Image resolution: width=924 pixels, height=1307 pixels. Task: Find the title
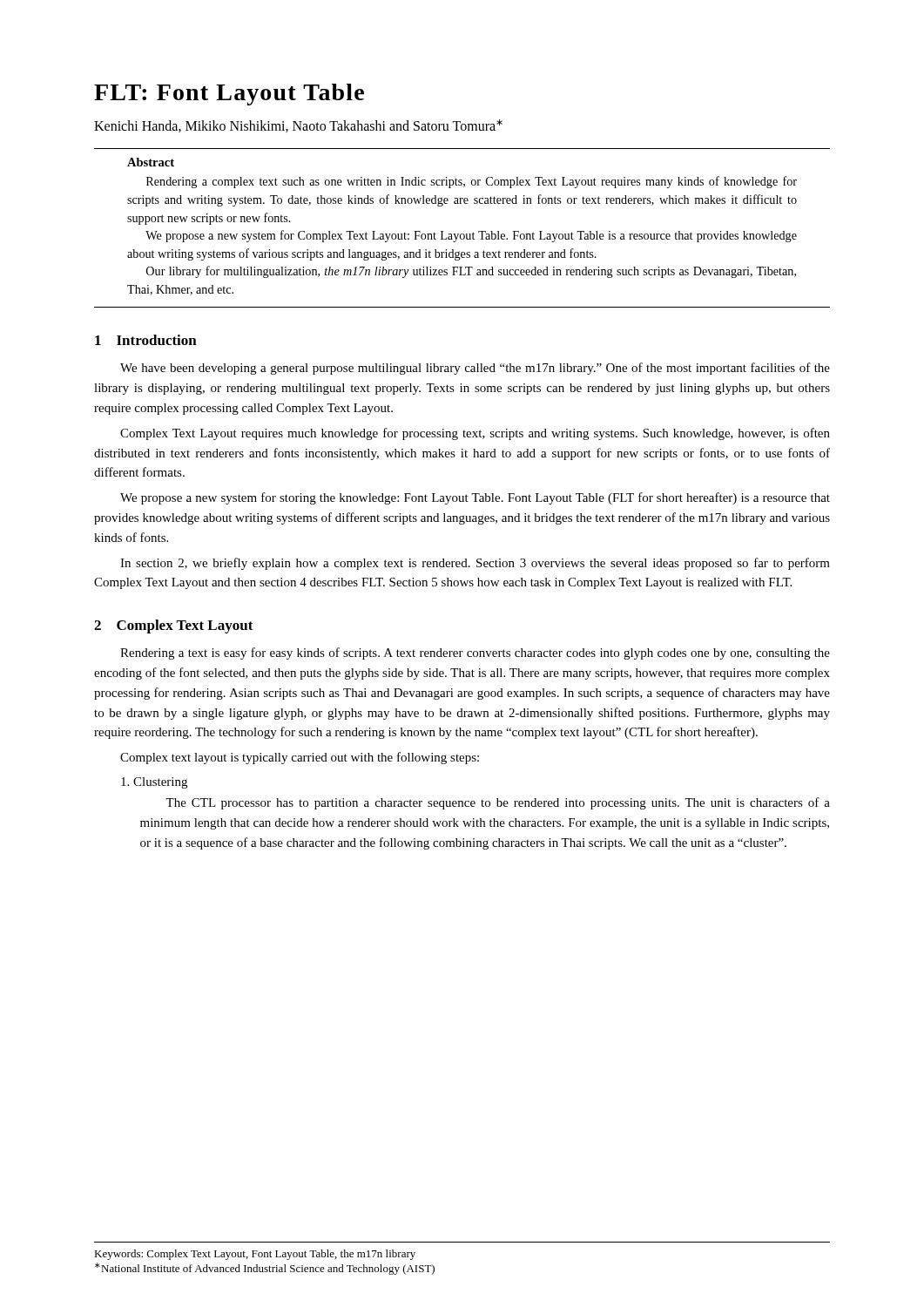(462, 92)
